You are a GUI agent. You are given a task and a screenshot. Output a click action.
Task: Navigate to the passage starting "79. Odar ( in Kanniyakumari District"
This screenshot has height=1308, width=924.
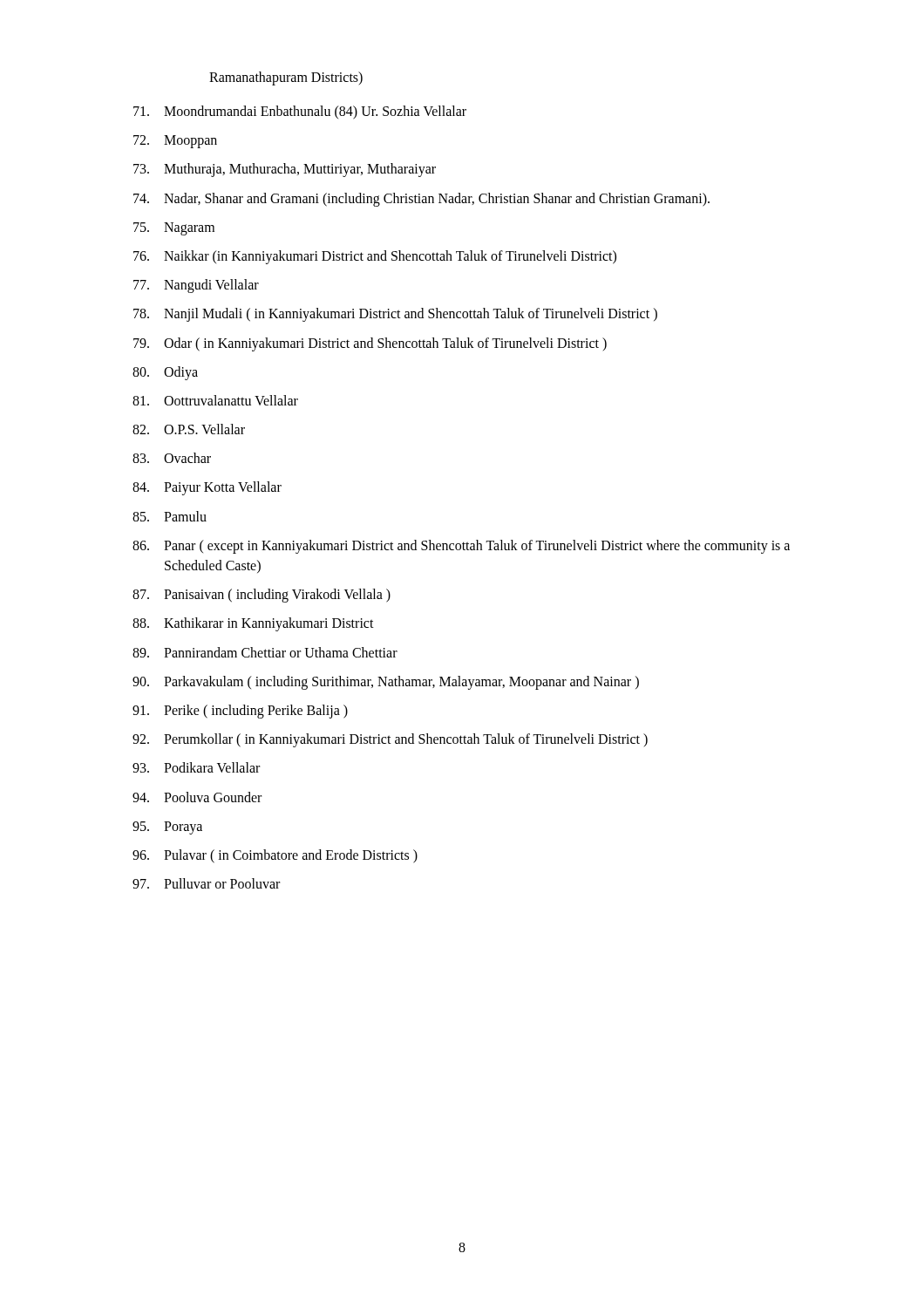(462, 343)
